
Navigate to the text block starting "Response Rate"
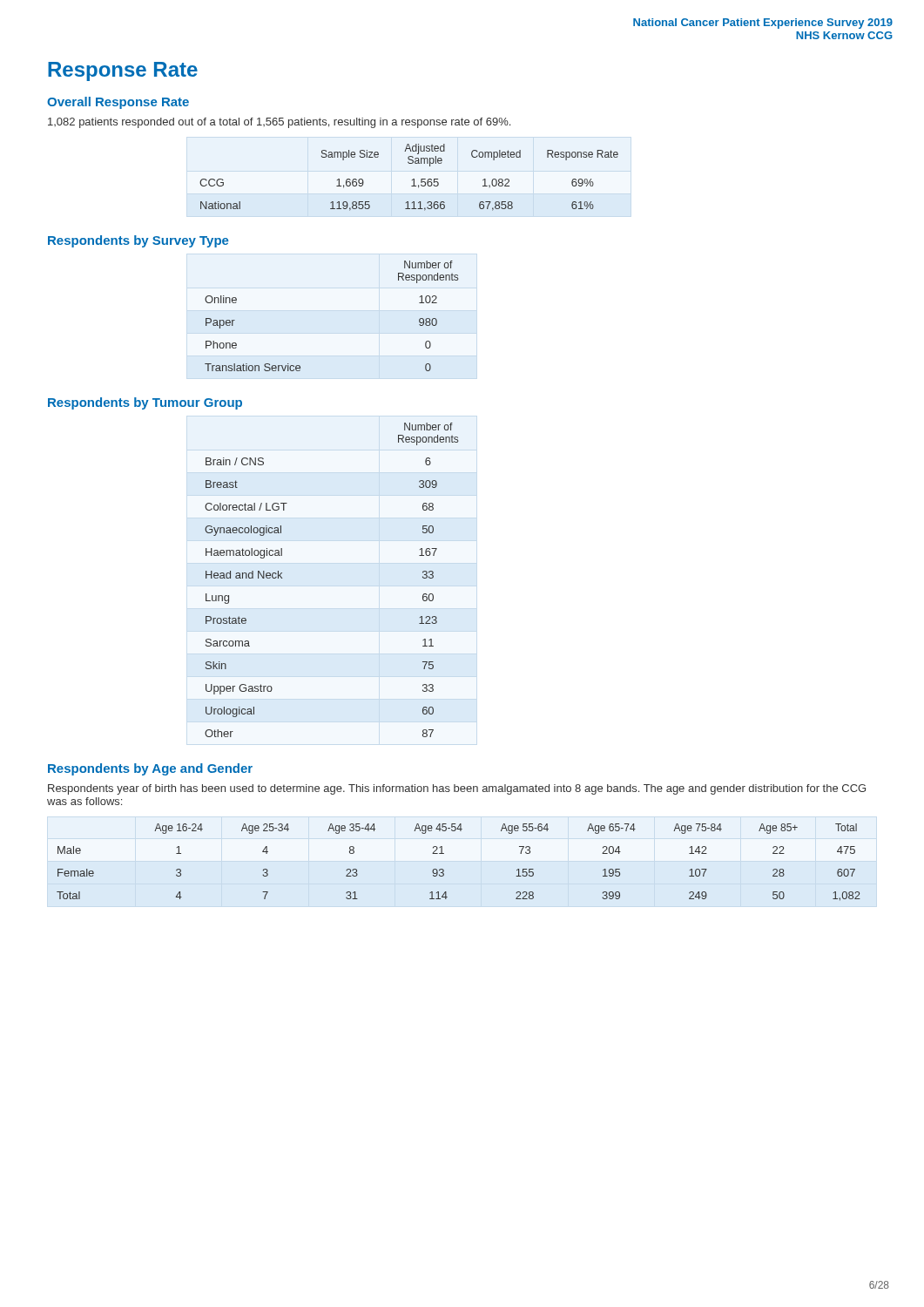(123, 69)
